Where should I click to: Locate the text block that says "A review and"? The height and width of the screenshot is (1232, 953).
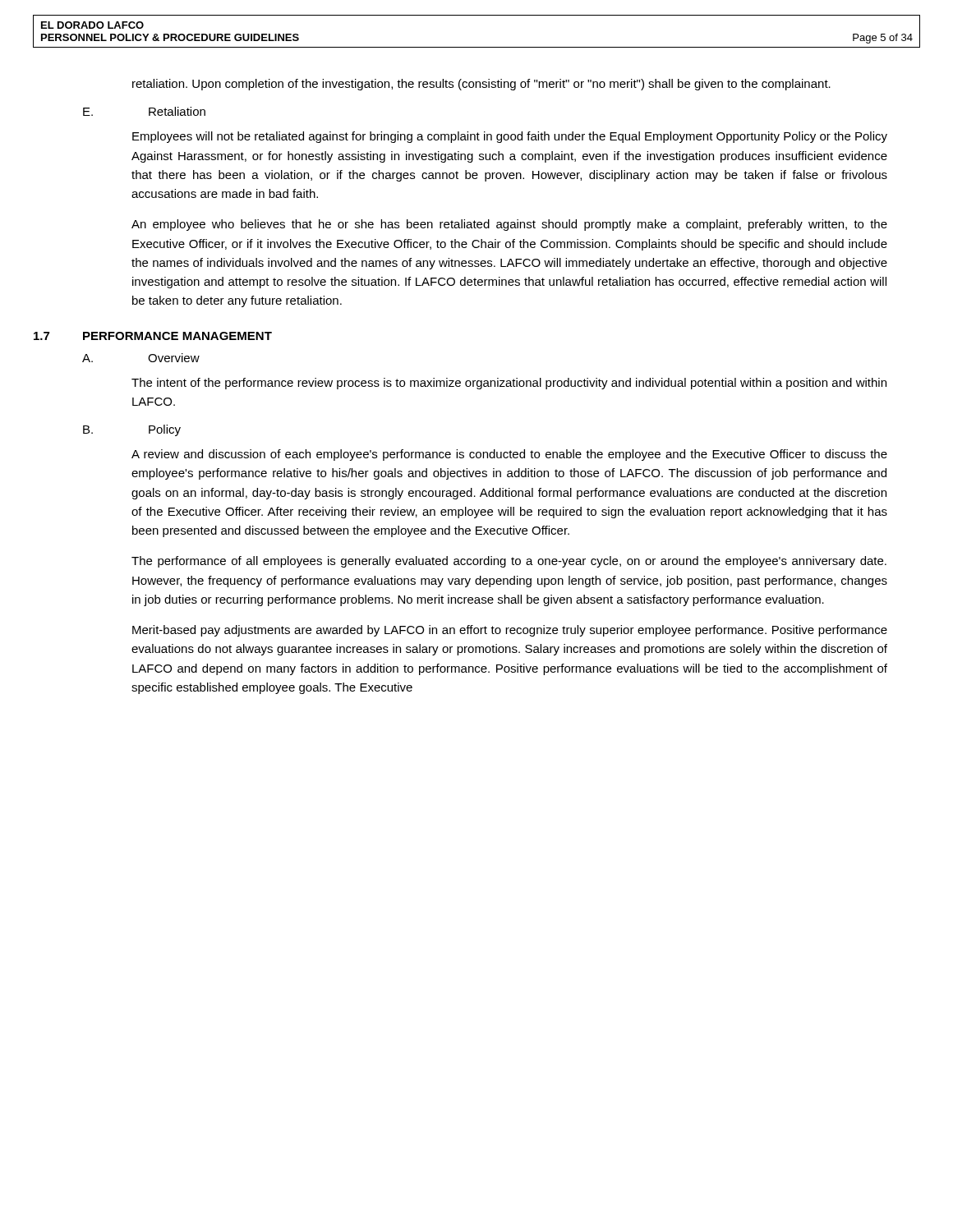click(509, 492)
